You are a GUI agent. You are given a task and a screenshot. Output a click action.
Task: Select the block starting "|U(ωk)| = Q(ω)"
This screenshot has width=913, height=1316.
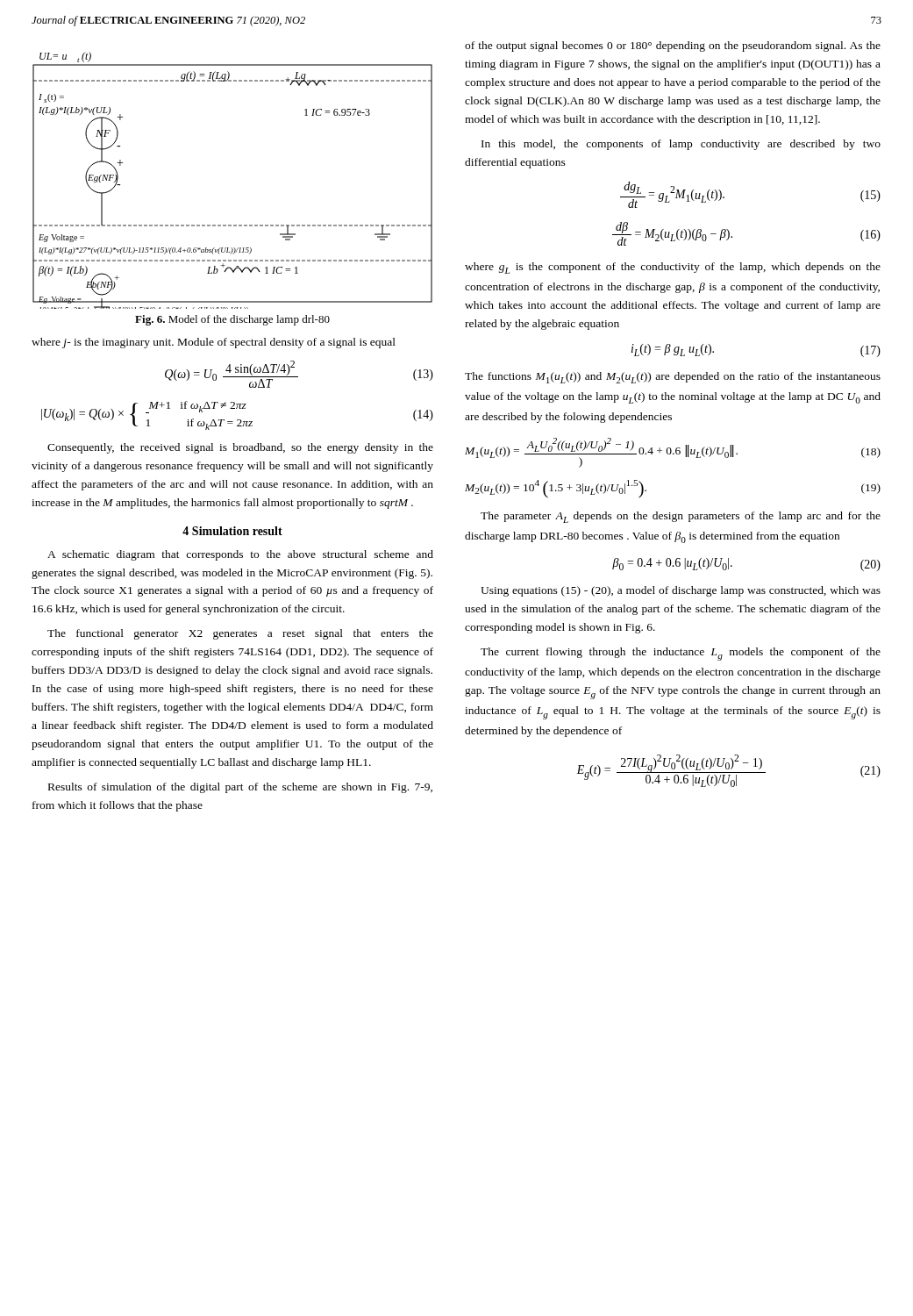(237, 415)
